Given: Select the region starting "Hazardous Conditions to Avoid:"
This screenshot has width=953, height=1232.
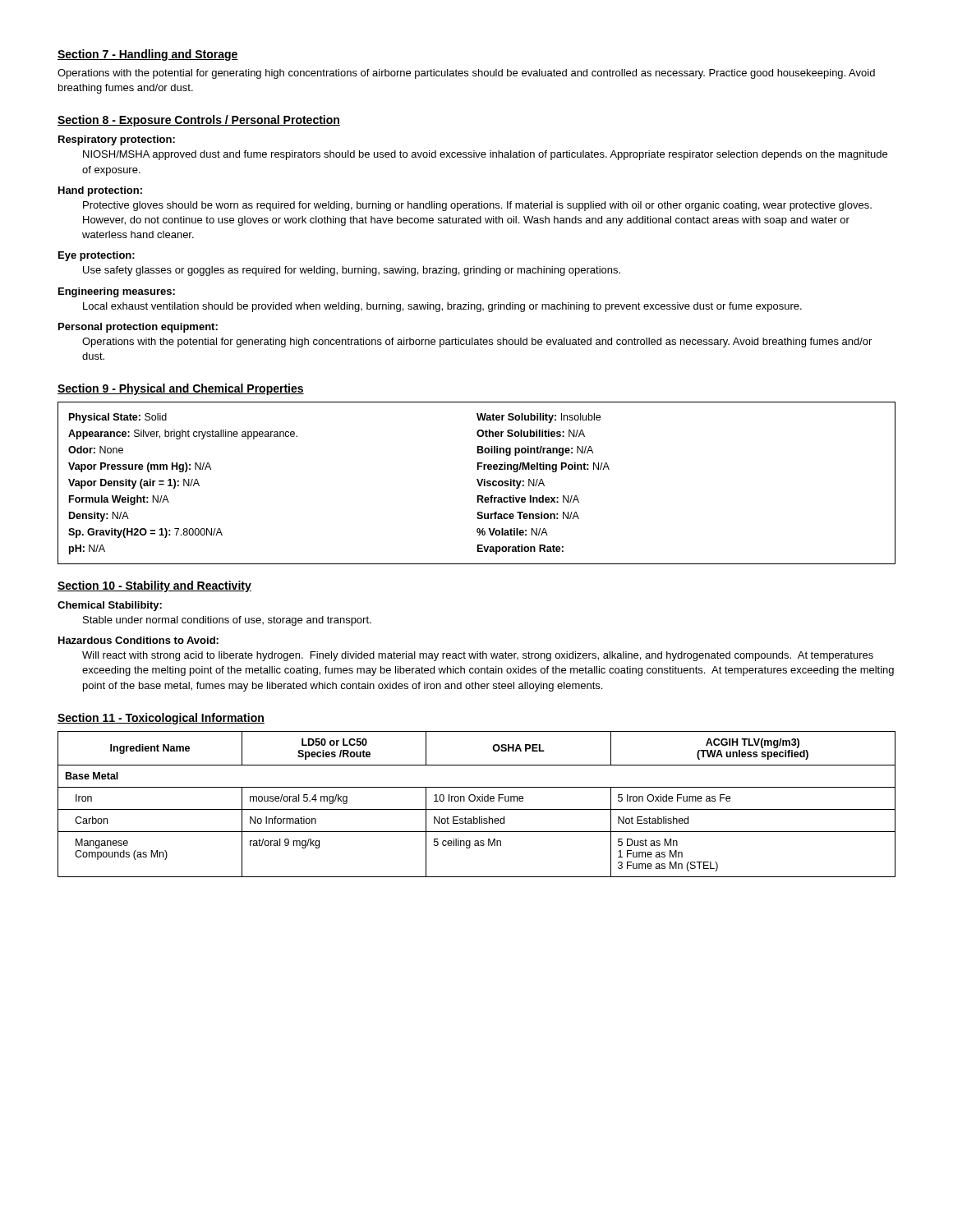Looking at the screenshot, I should [x=138, y=640].
